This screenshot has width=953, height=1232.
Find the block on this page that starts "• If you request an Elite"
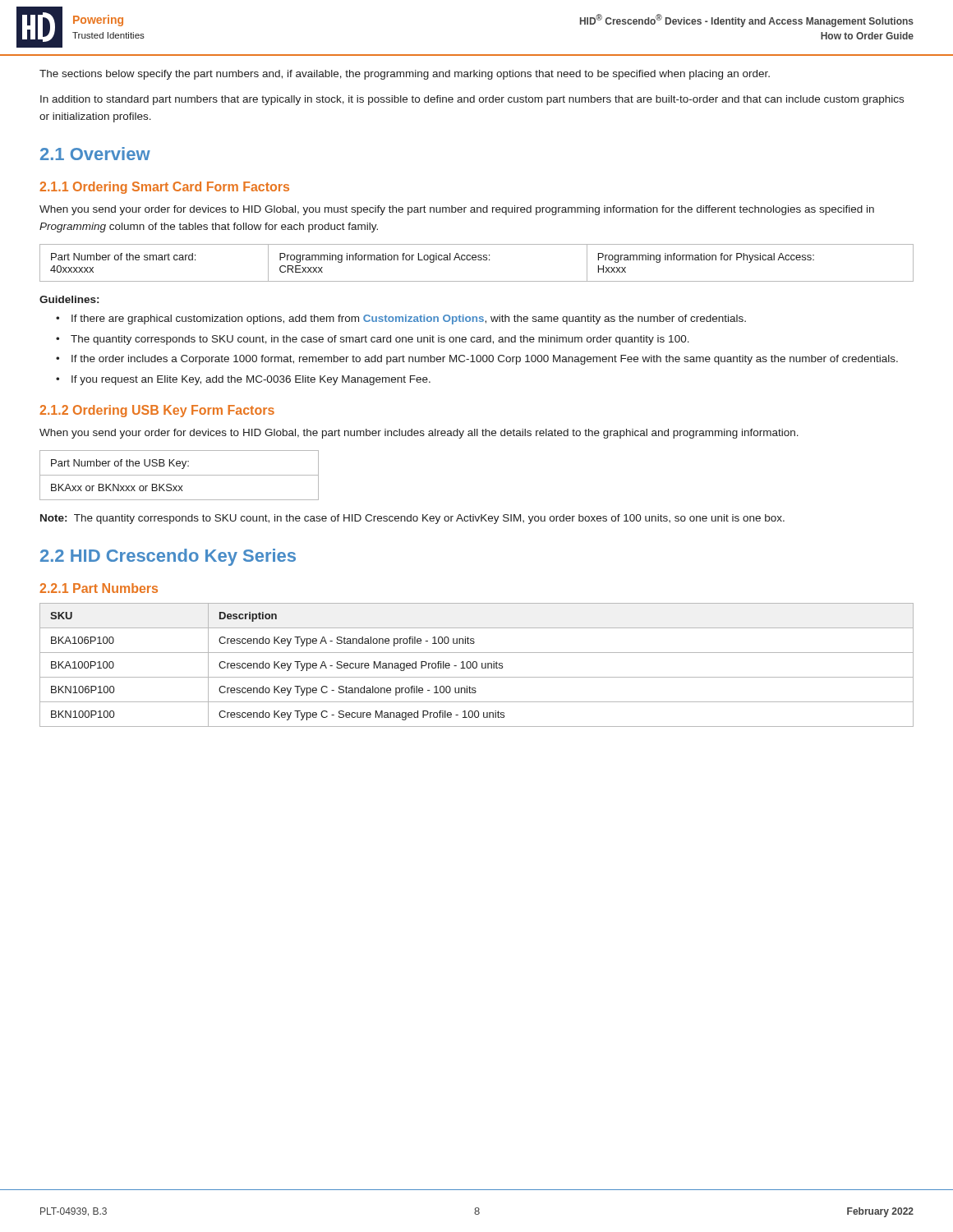[243, 380]
